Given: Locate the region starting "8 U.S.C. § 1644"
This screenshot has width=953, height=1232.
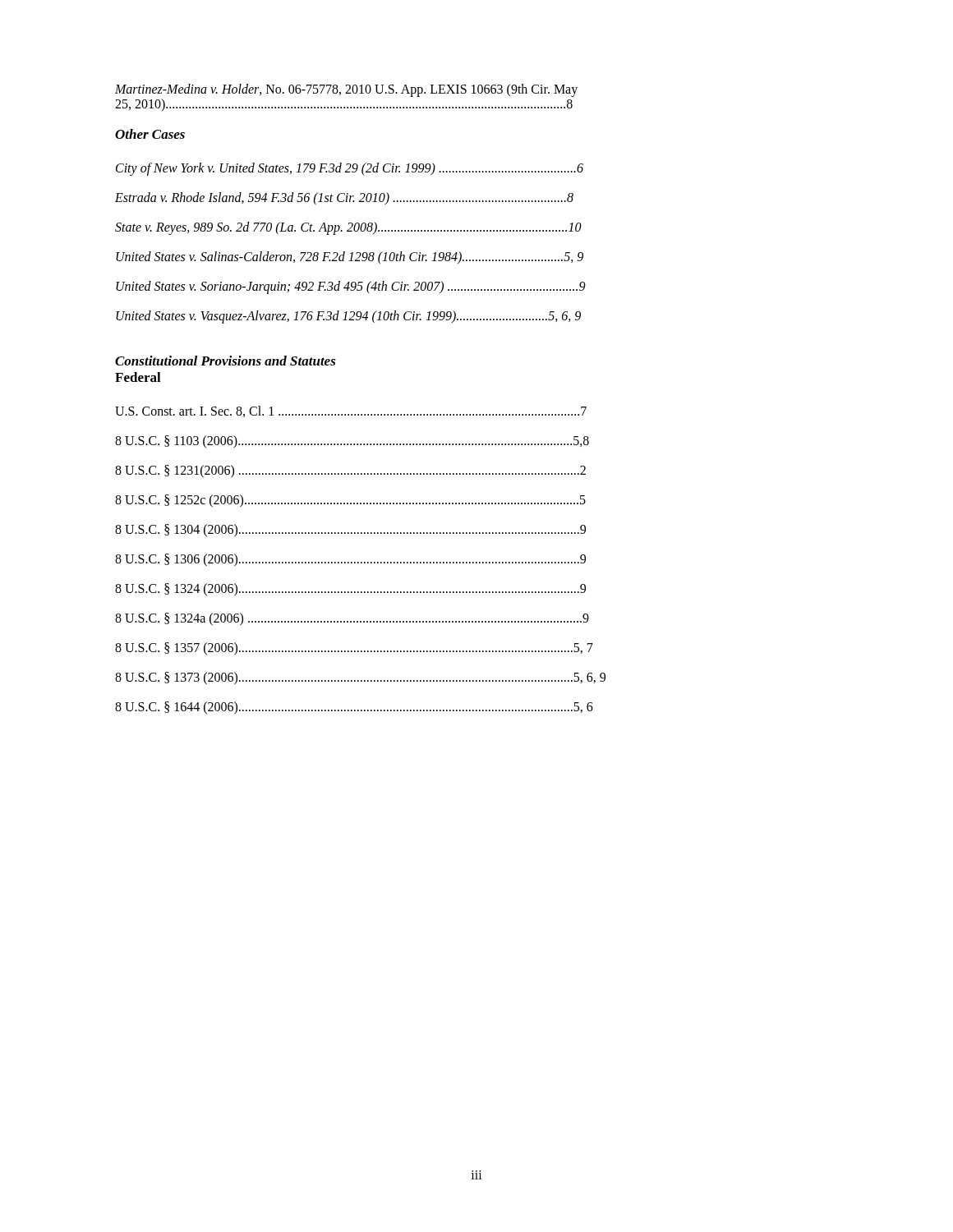Looking at the screenshot, I should (354, 707).
